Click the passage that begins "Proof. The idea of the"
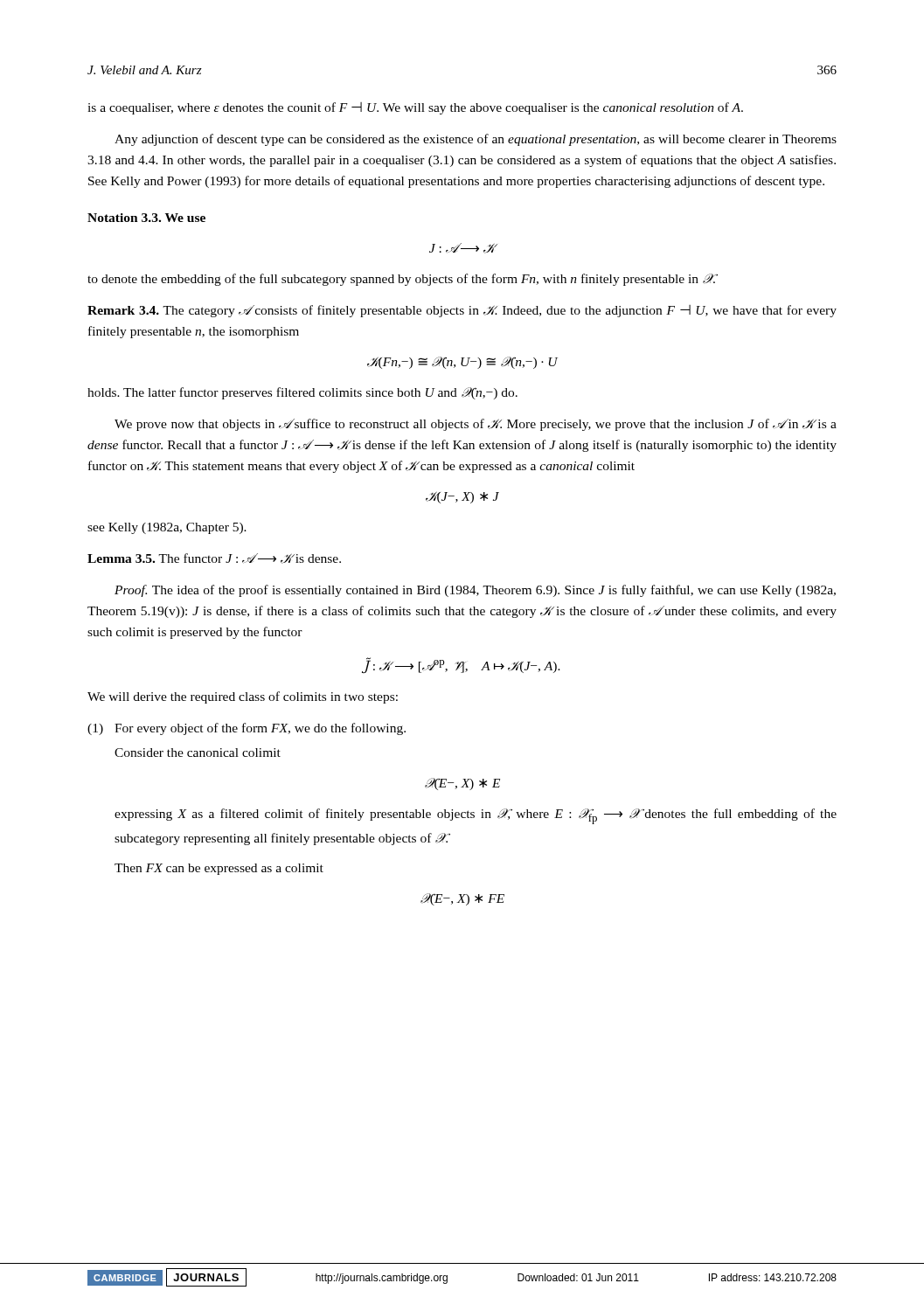The image size is (924, 1311). (462, 611)
